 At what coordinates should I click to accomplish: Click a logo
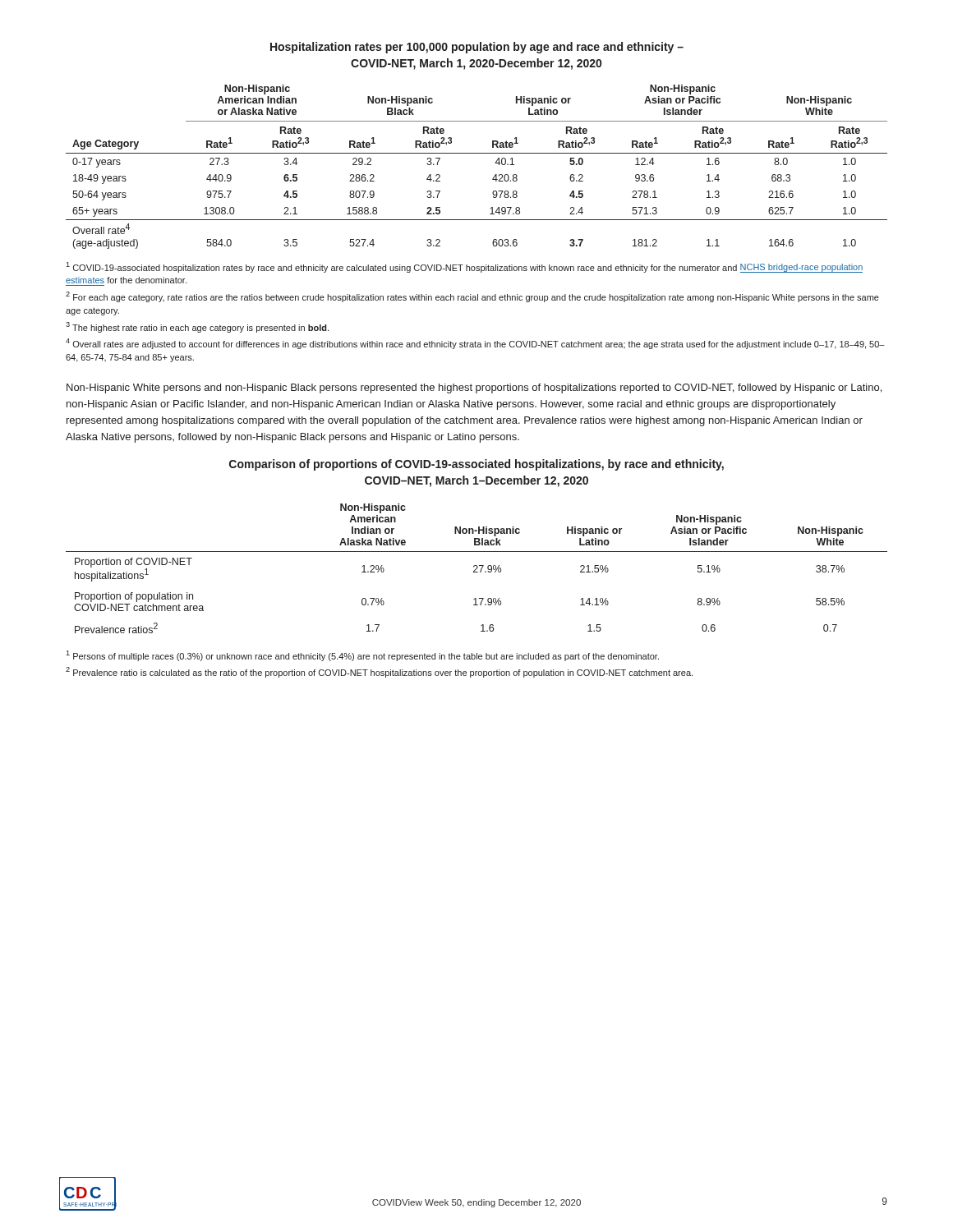click(x=88, y=1195)
